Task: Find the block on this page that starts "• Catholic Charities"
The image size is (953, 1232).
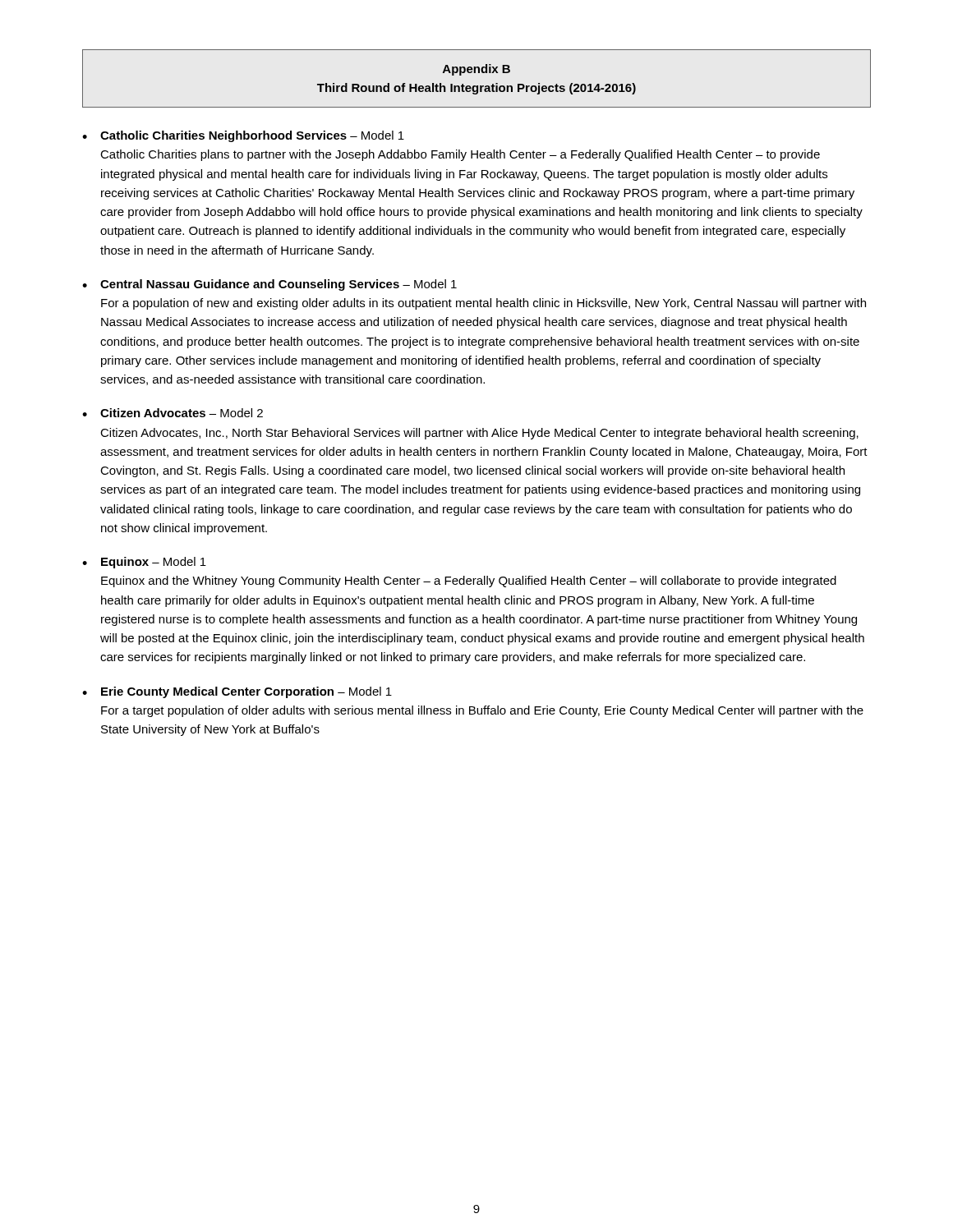Action: (476, 192)
